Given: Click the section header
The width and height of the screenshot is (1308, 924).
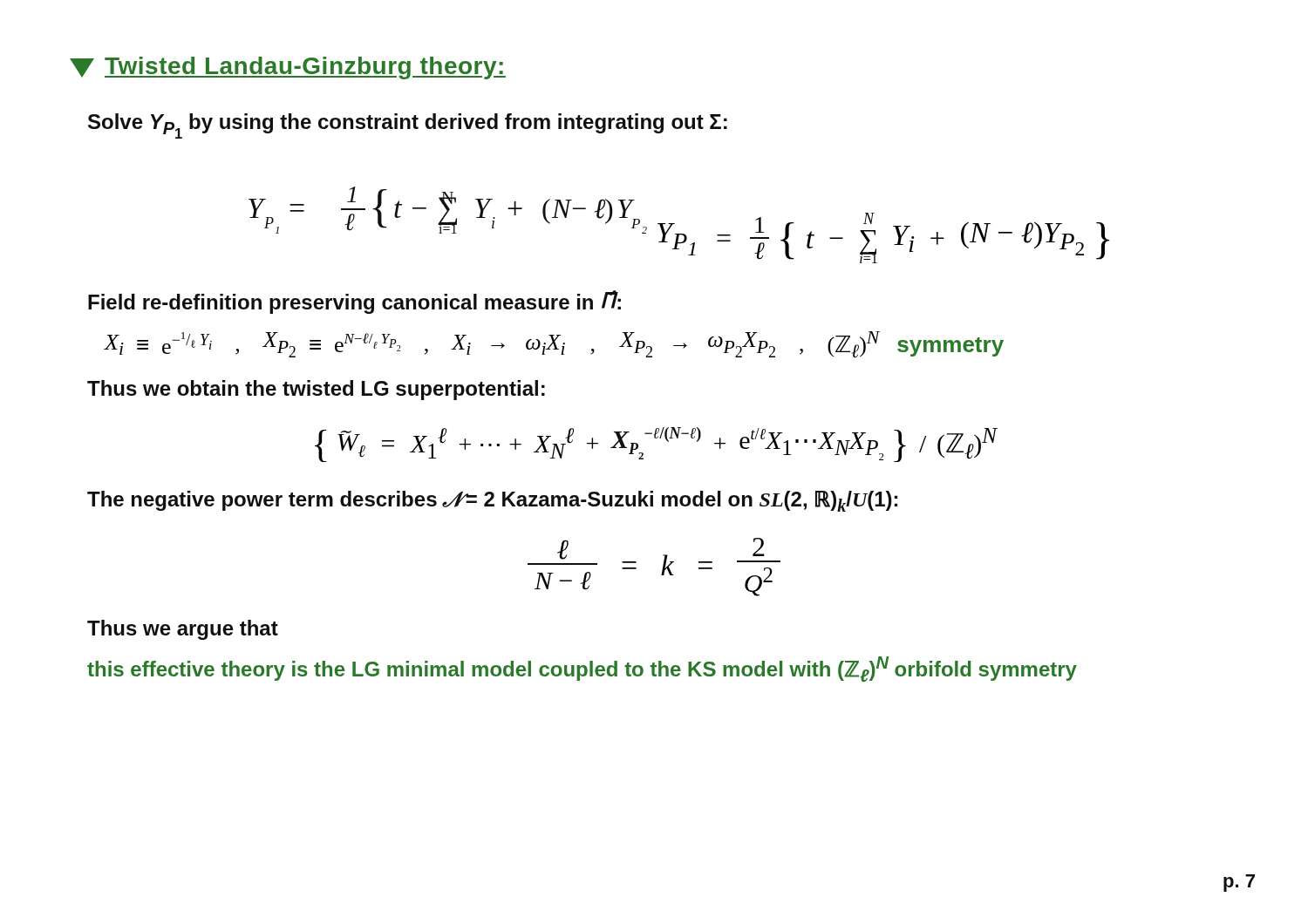Looking at the screenshot, I should 288,66.
